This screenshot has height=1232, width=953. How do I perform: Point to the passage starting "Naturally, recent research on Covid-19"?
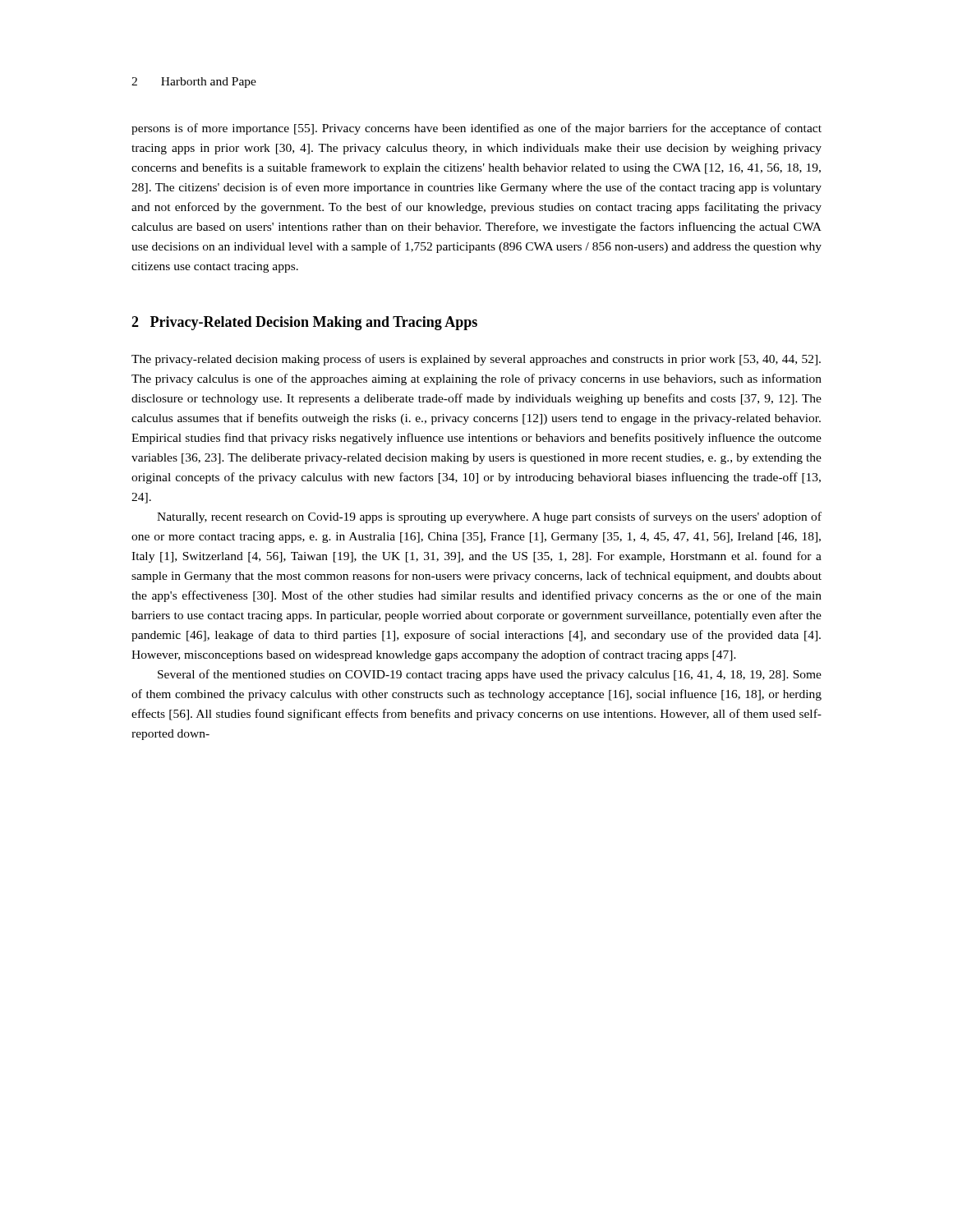476,585
